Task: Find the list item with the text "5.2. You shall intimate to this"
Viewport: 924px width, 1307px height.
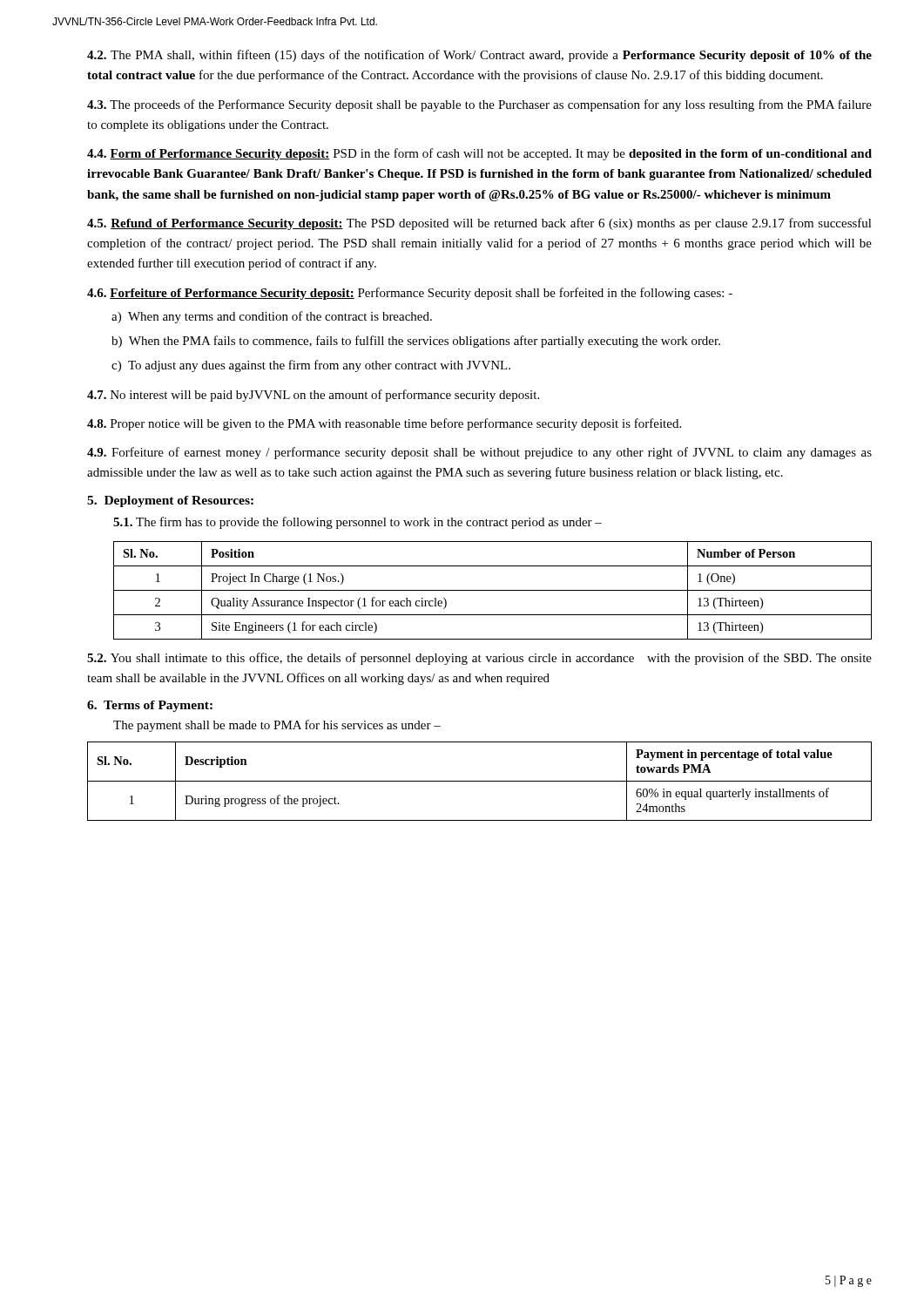Action: (479, 668)
